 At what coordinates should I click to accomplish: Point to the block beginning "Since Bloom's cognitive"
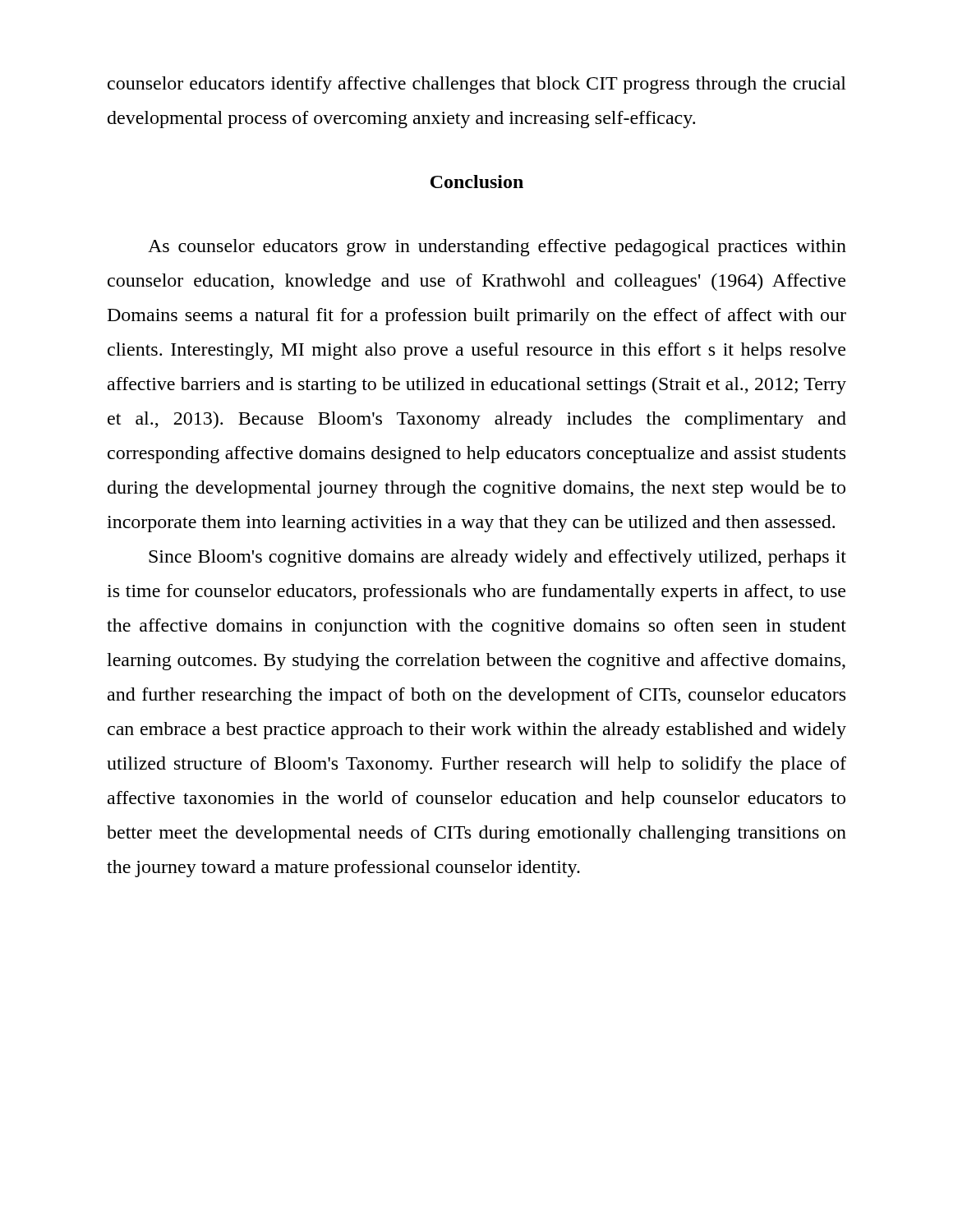[476, 711]
